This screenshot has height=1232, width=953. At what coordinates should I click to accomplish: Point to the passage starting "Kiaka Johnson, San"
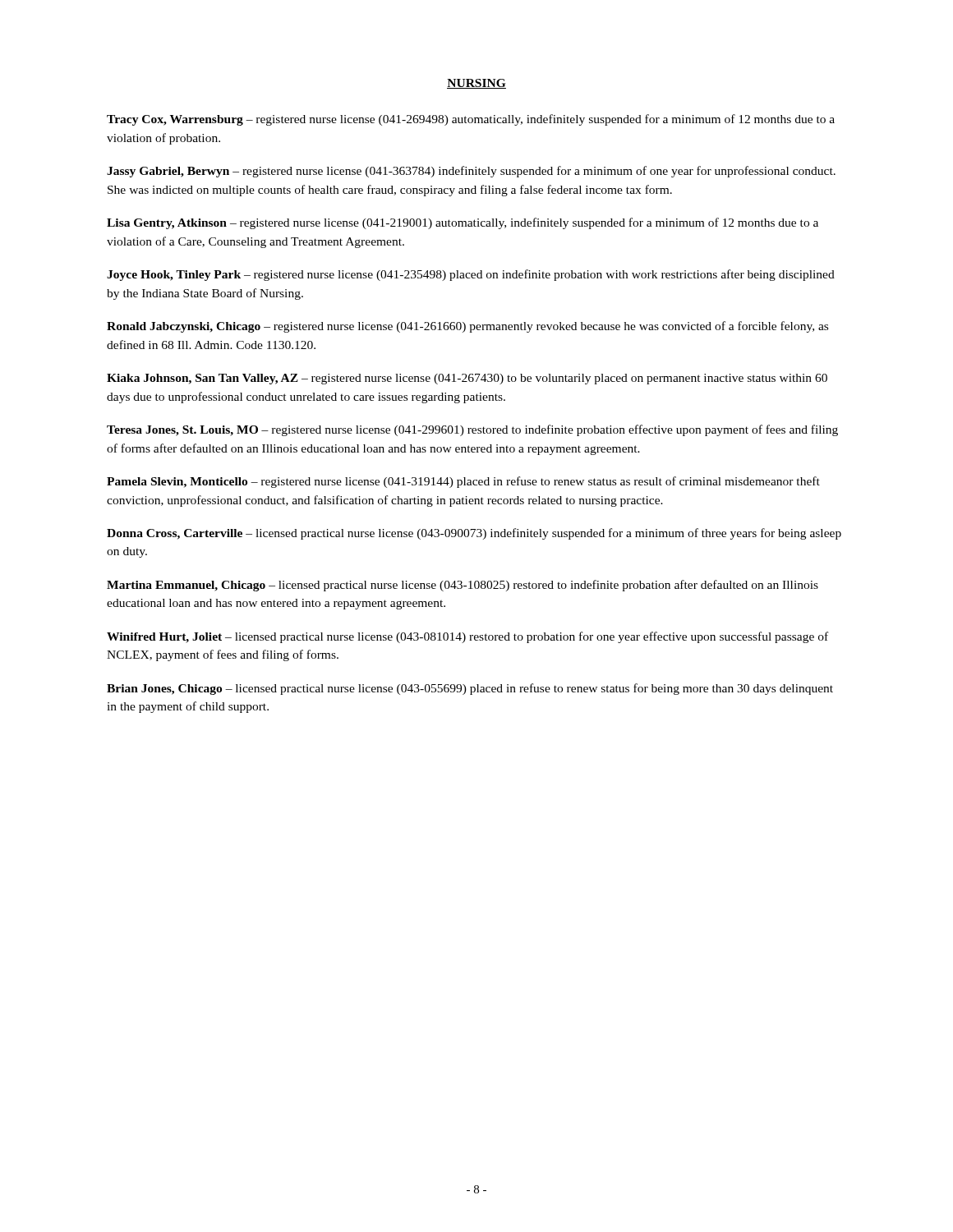point(467,387)
